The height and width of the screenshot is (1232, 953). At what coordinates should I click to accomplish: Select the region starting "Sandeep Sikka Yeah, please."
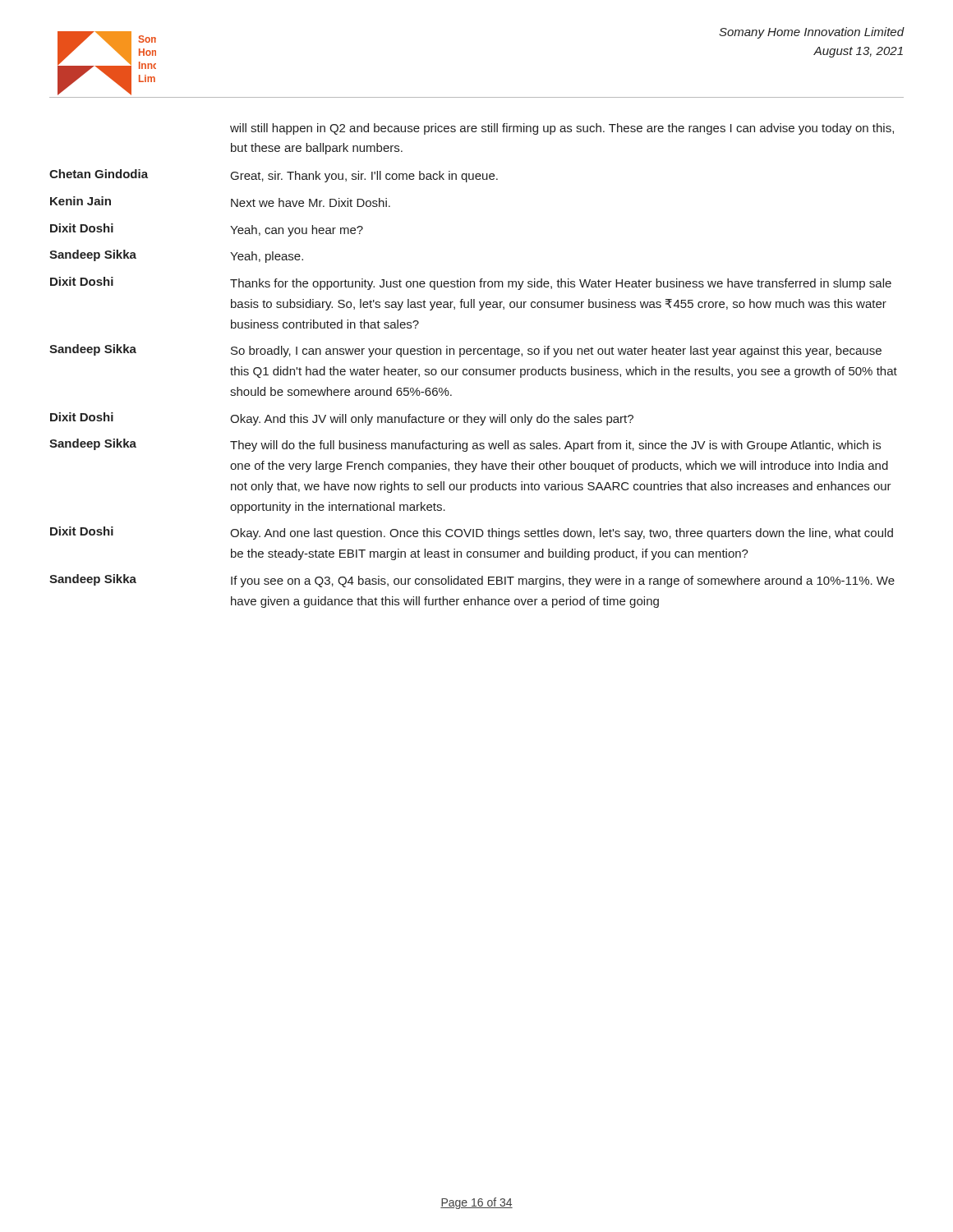tap(96, 256)
